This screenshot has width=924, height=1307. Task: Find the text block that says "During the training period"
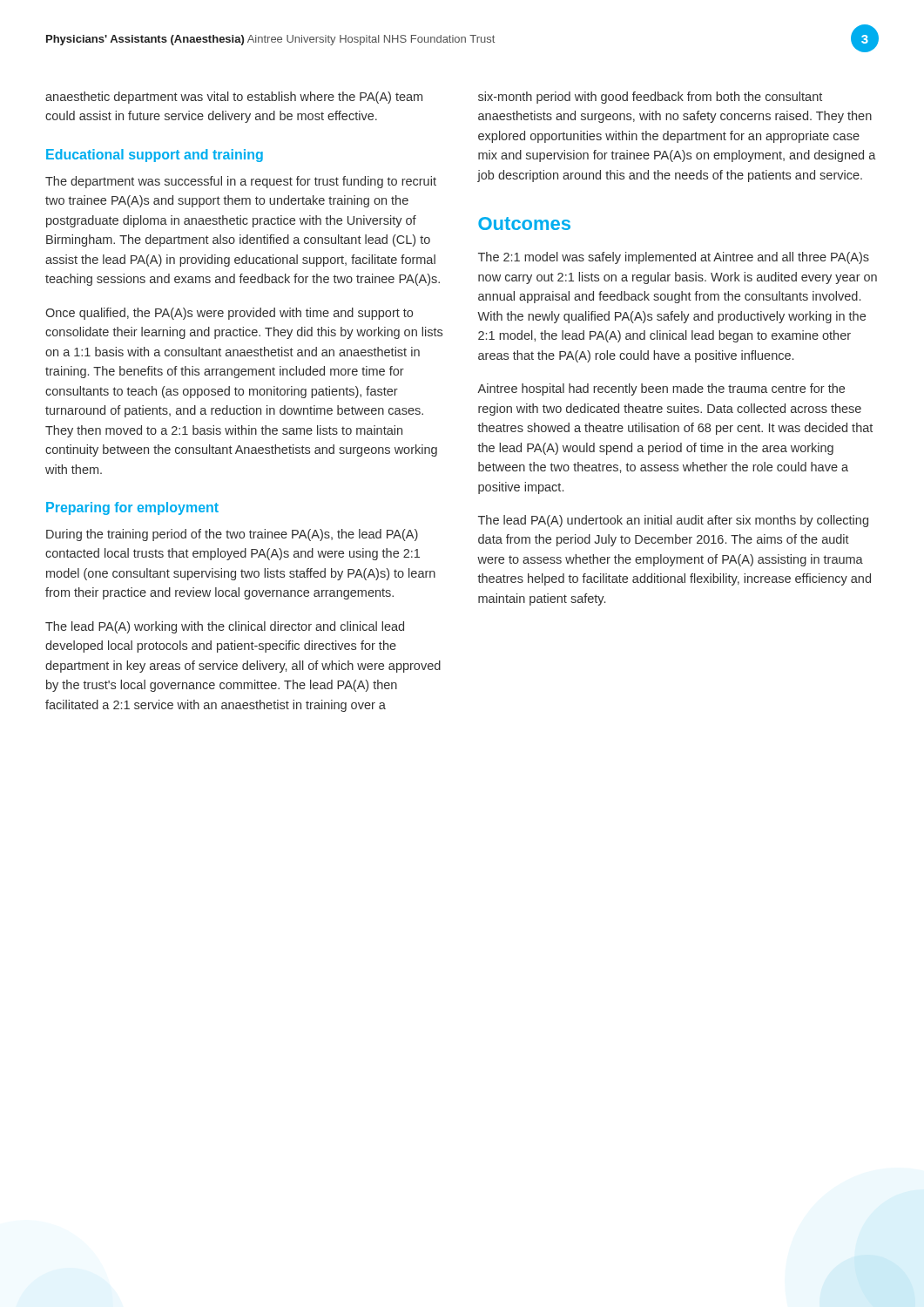tap(241, 563)
